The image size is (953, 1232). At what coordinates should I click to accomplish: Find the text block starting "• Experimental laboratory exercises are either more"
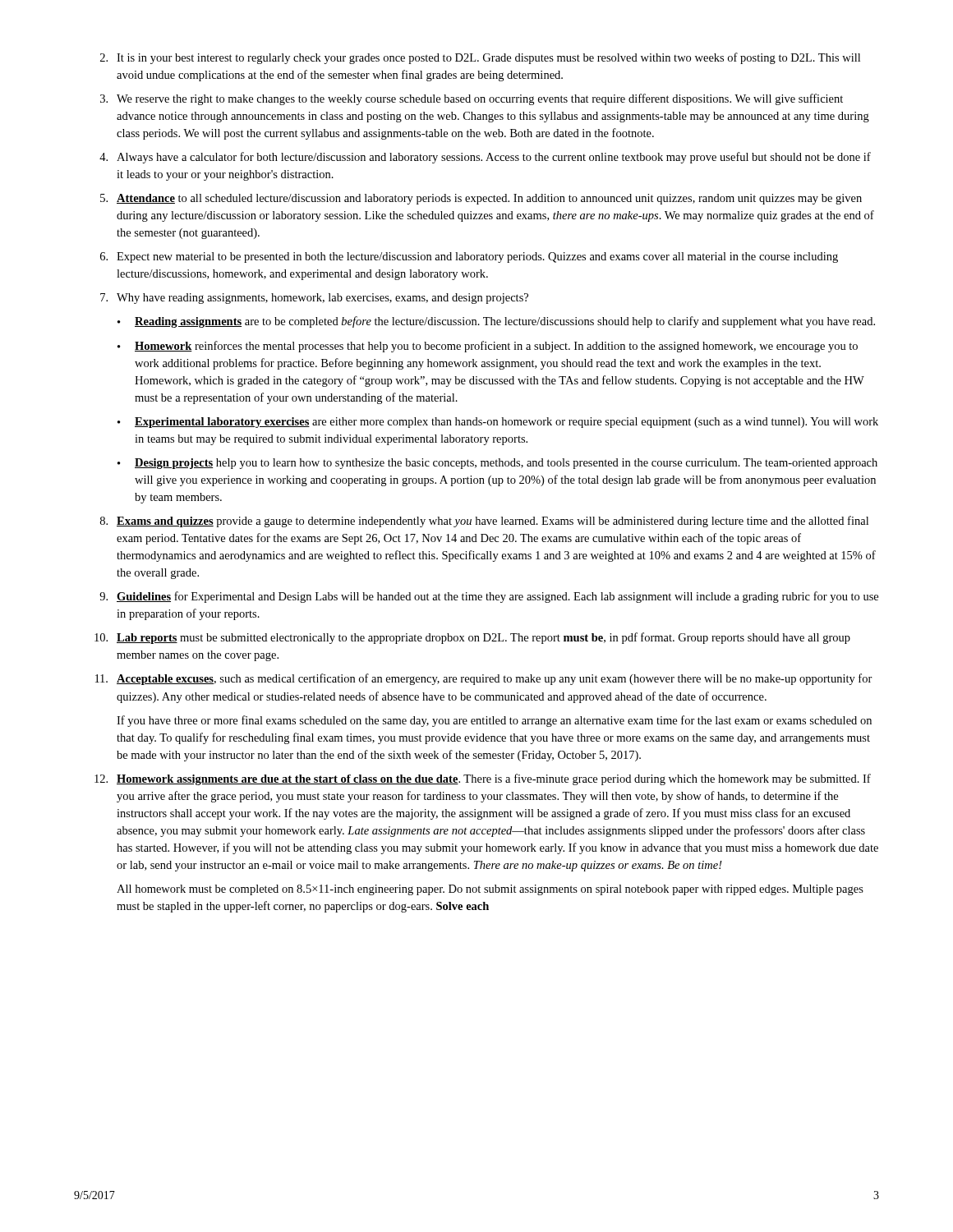coord(498,431)
